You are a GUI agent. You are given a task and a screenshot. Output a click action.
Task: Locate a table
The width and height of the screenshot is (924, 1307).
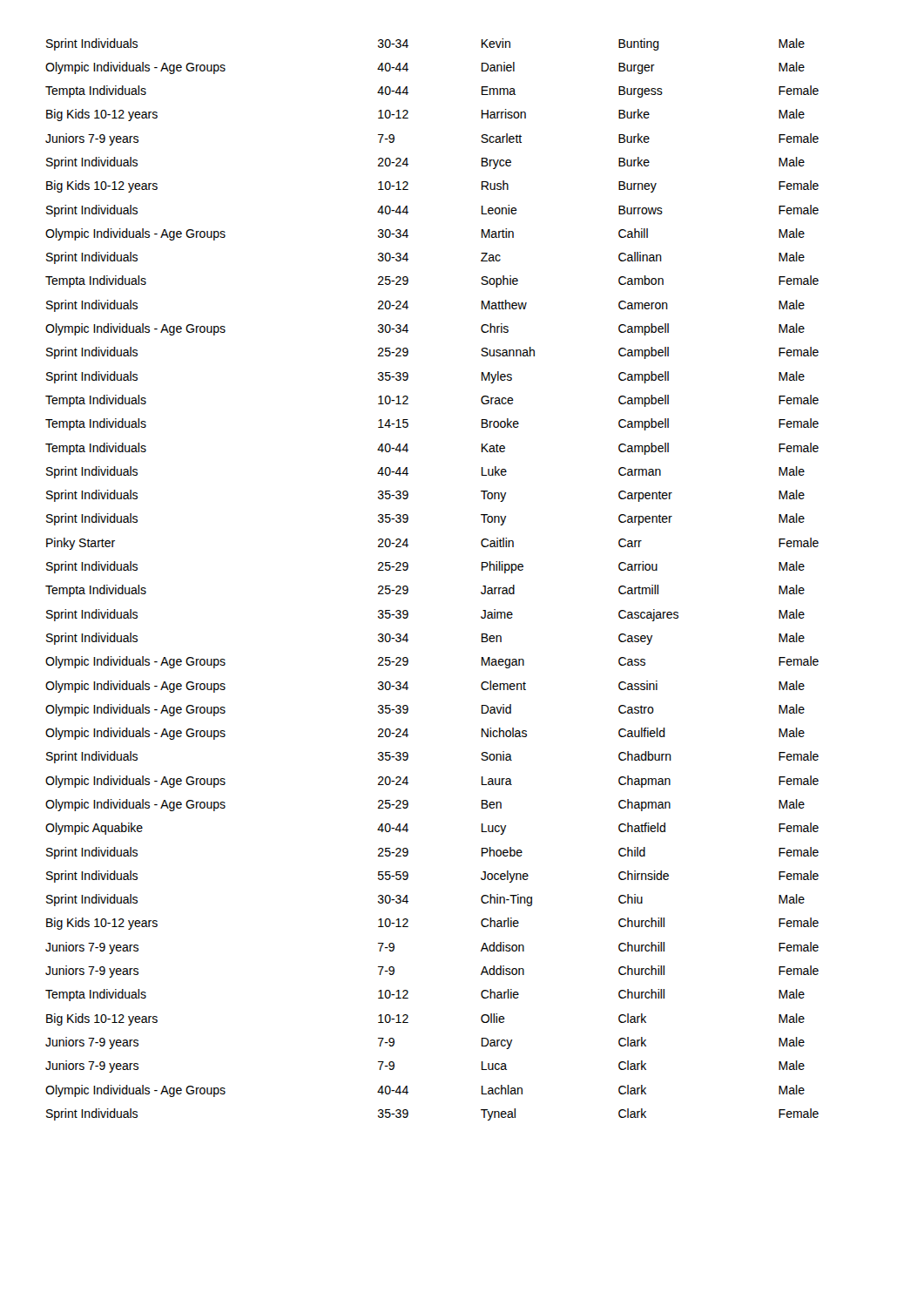[463, 578]
